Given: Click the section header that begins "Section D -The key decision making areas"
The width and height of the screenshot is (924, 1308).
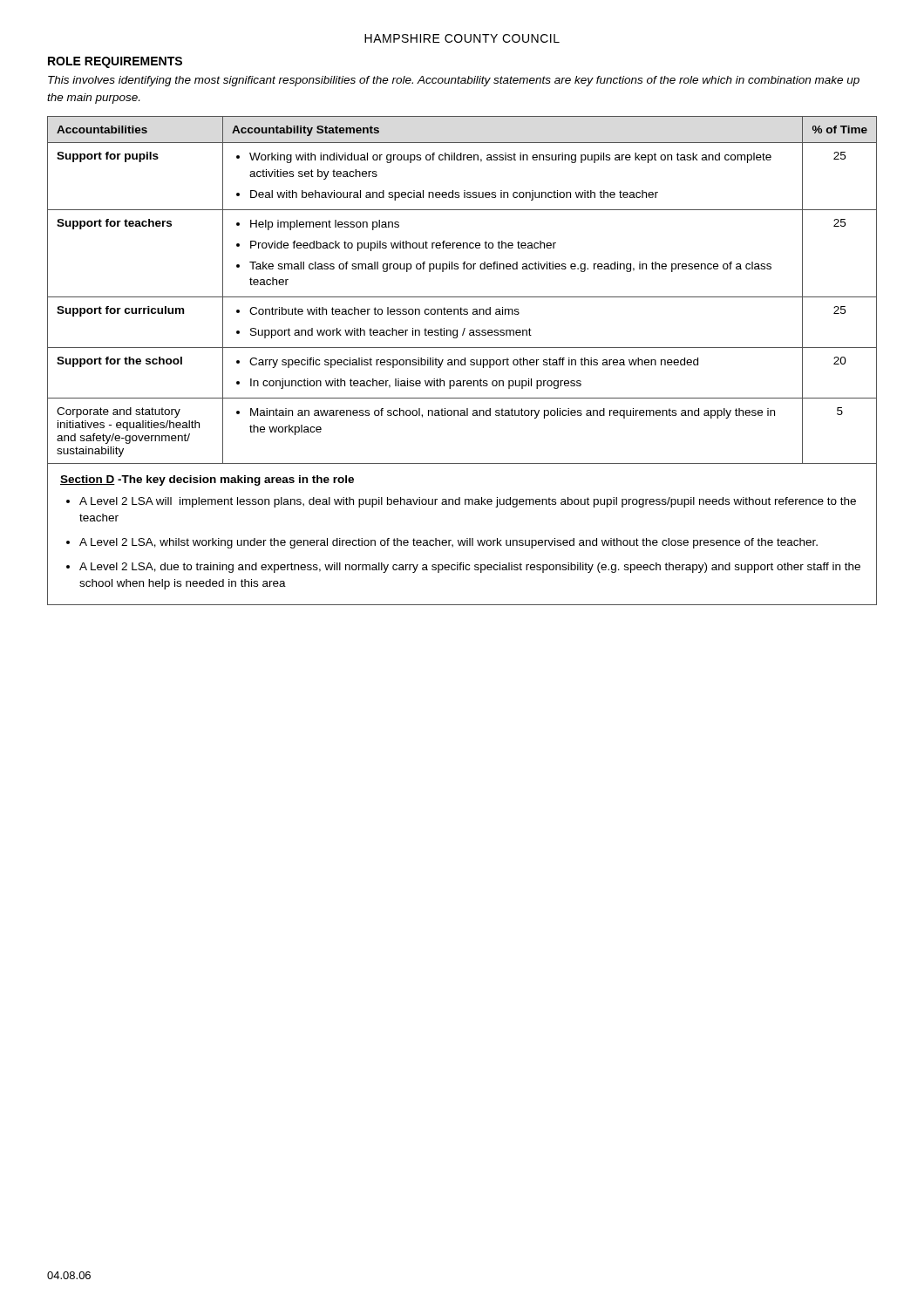Looking at the screenshot, I should [x=207, y=479].
